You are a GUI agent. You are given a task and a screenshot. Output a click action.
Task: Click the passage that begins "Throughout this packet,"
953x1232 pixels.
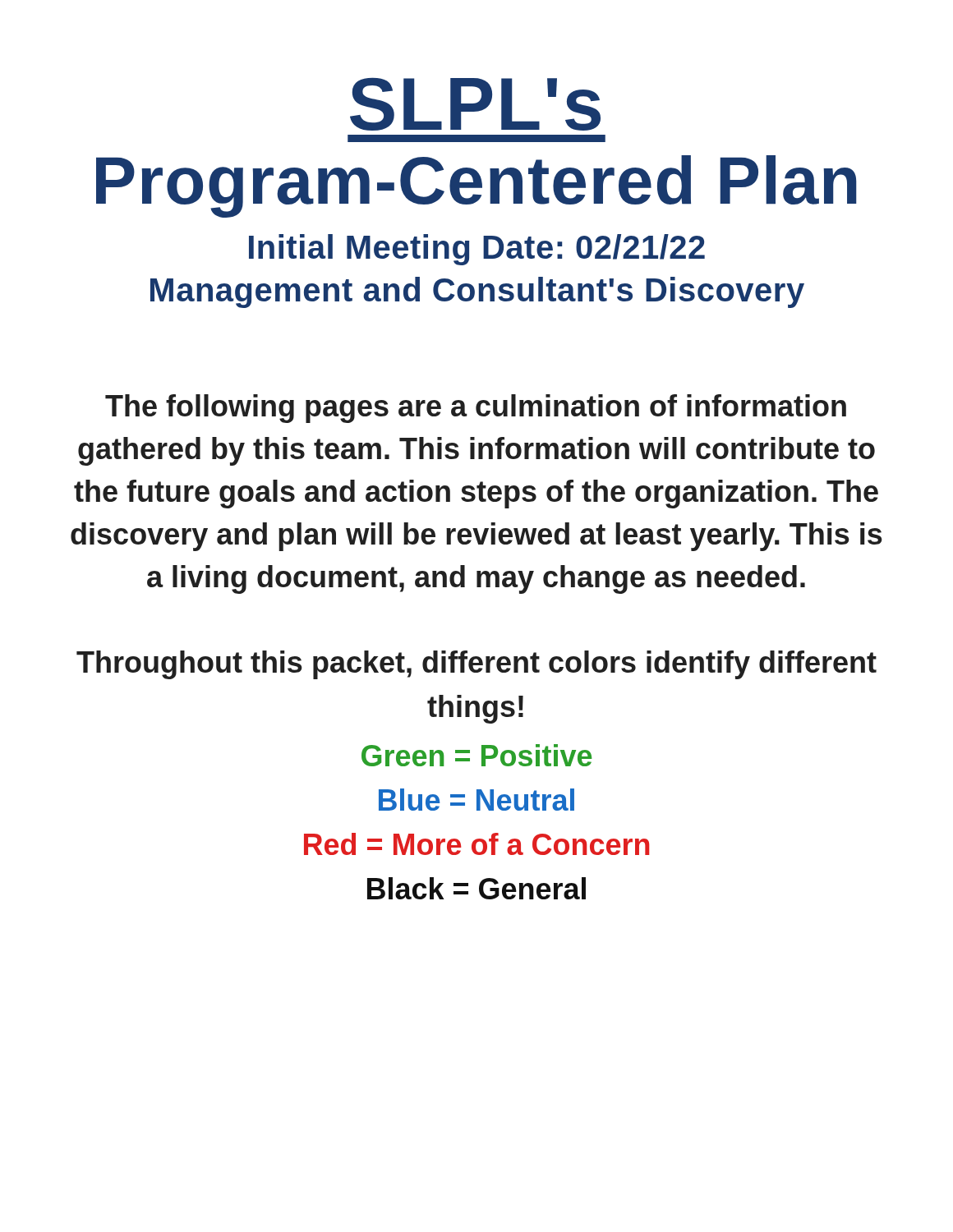coord(476,778)
